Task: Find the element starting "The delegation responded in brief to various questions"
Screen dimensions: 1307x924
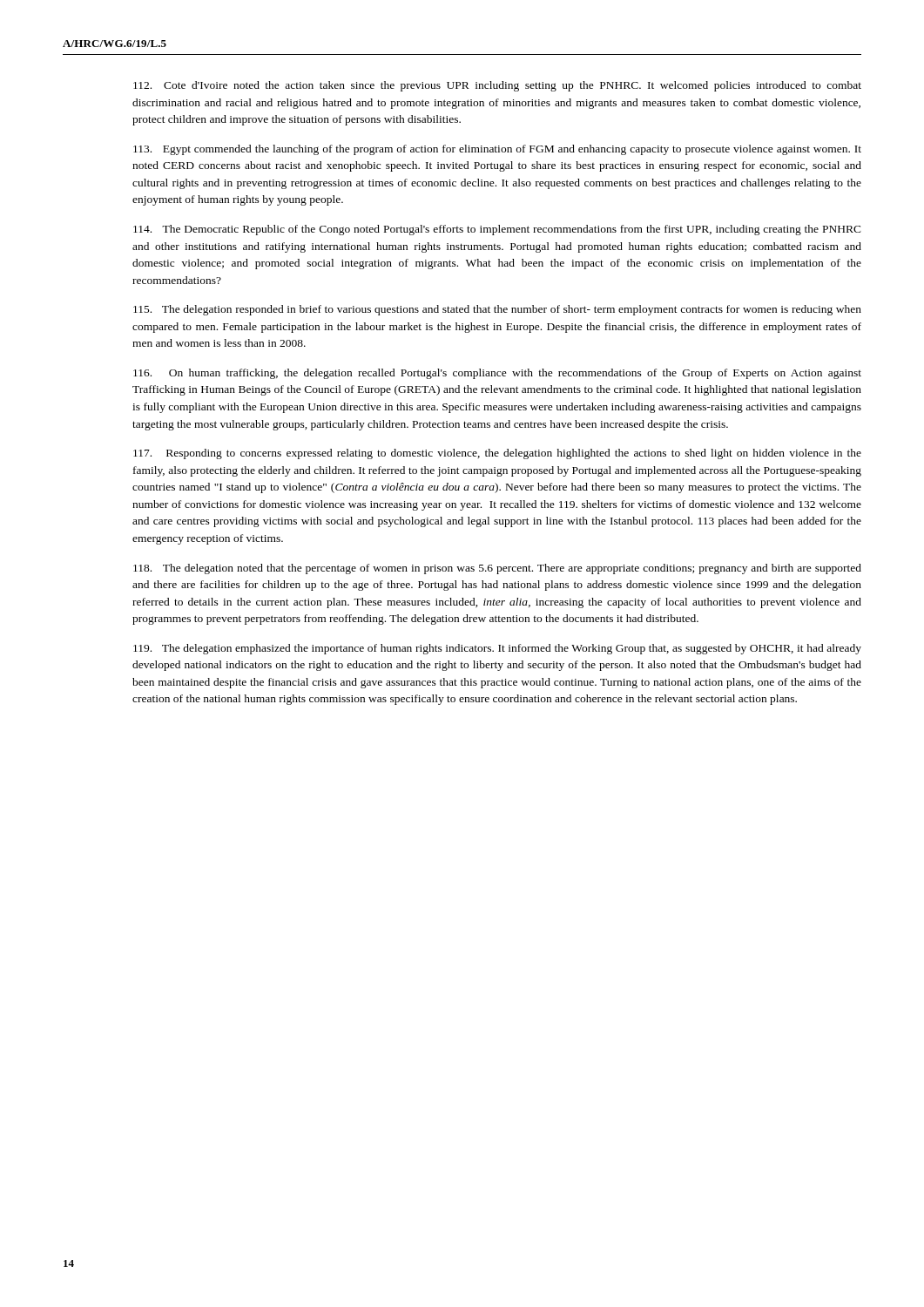Action: tap(497, 326)
